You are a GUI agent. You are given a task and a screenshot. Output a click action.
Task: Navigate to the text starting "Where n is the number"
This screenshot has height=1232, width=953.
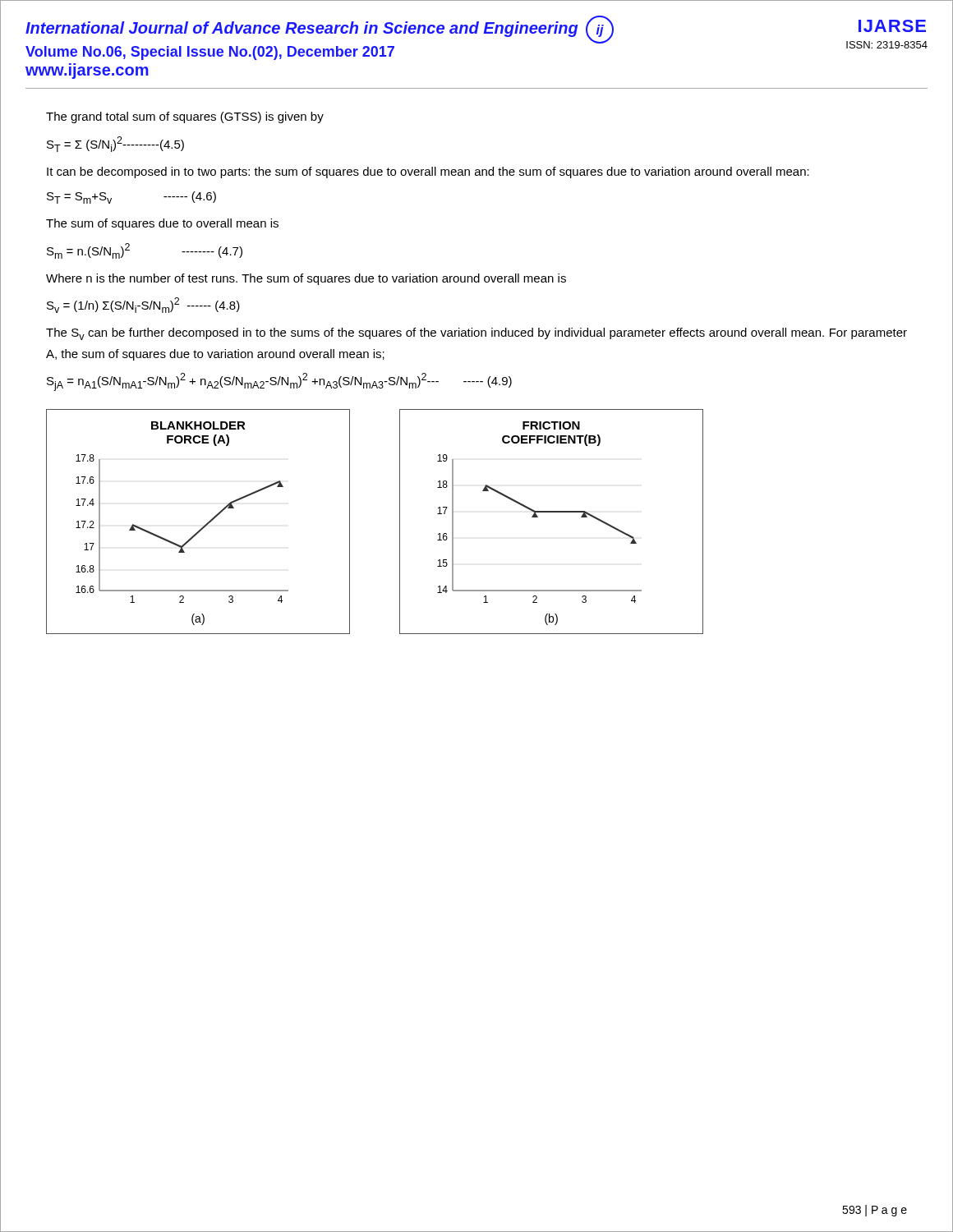pos(306,278)
